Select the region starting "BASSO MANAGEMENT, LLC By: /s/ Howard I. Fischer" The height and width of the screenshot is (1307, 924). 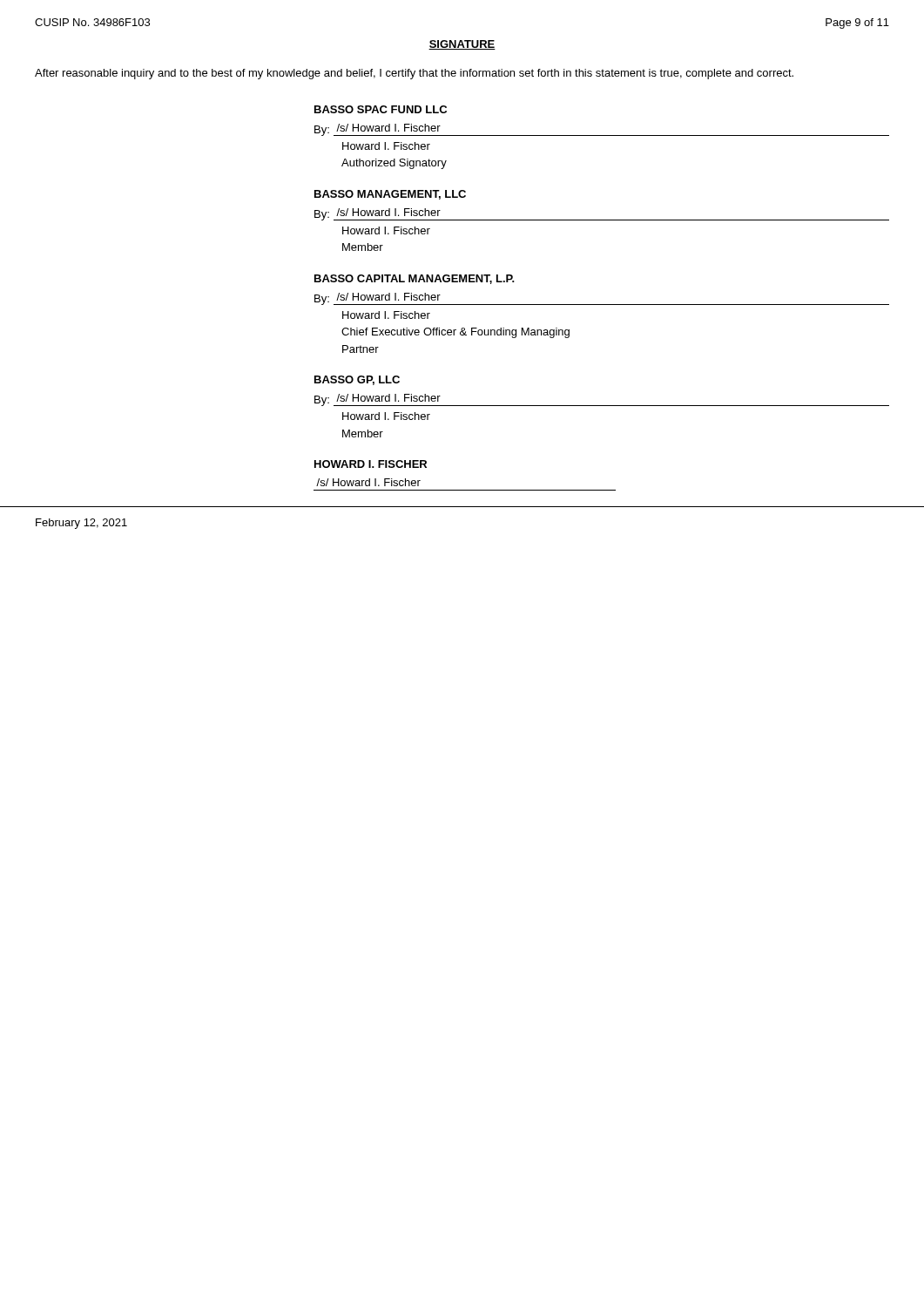[601, 221]
